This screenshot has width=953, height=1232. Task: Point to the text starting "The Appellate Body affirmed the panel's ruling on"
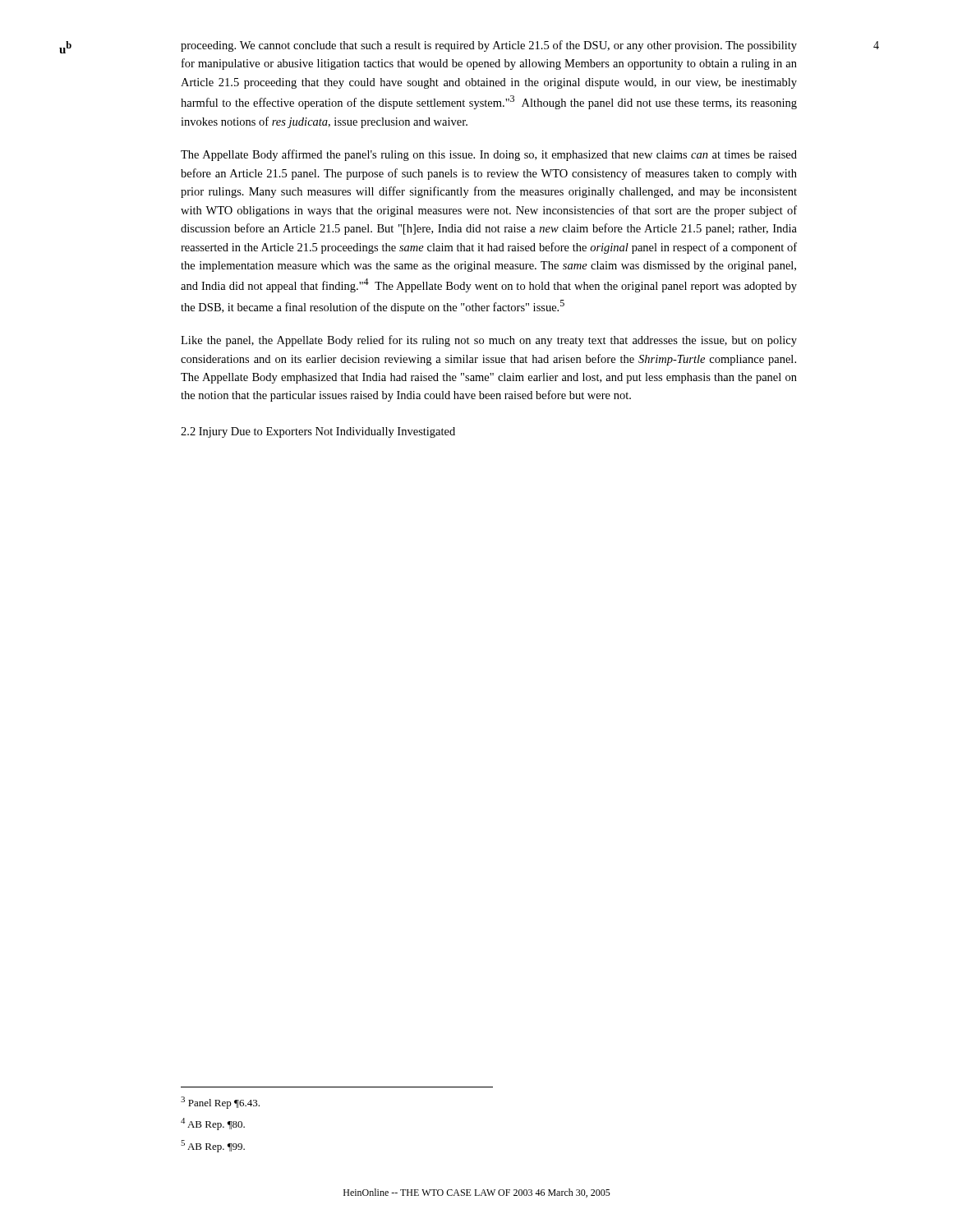click(x=489, y=231)
